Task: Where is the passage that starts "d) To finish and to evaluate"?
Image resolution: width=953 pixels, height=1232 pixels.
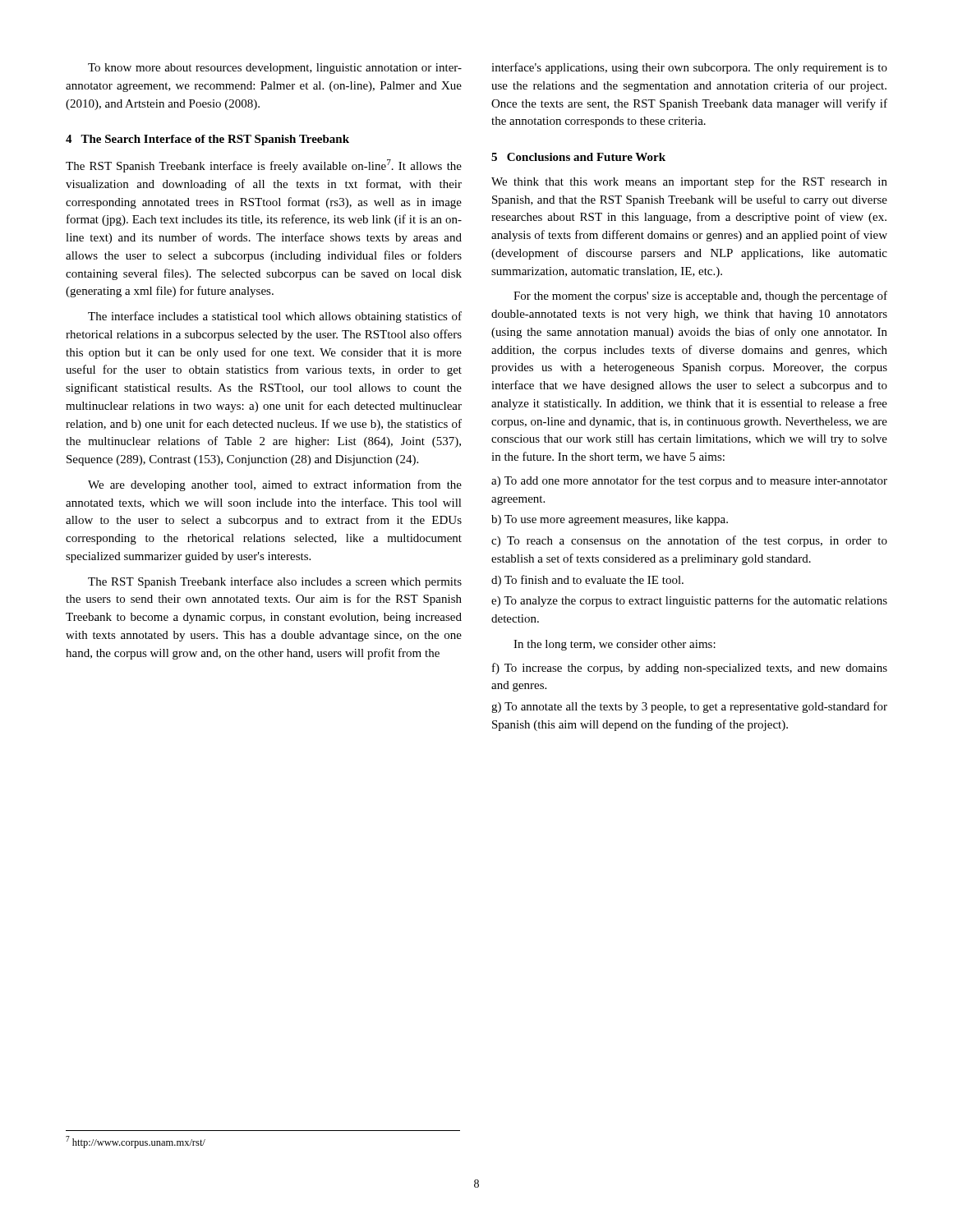Action: click(689, 580)
